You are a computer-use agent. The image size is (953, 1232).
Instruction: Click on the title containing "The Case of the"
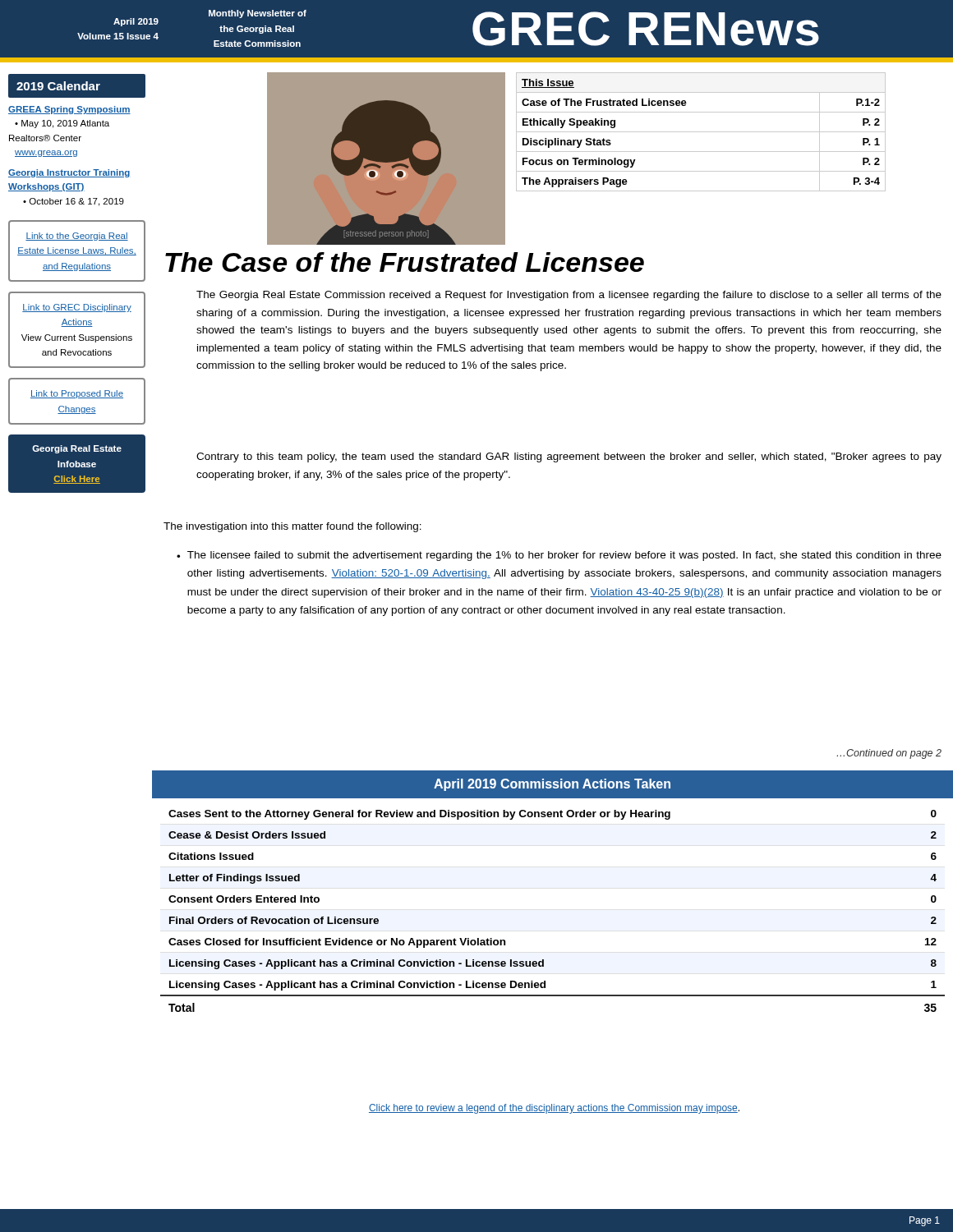404,262
